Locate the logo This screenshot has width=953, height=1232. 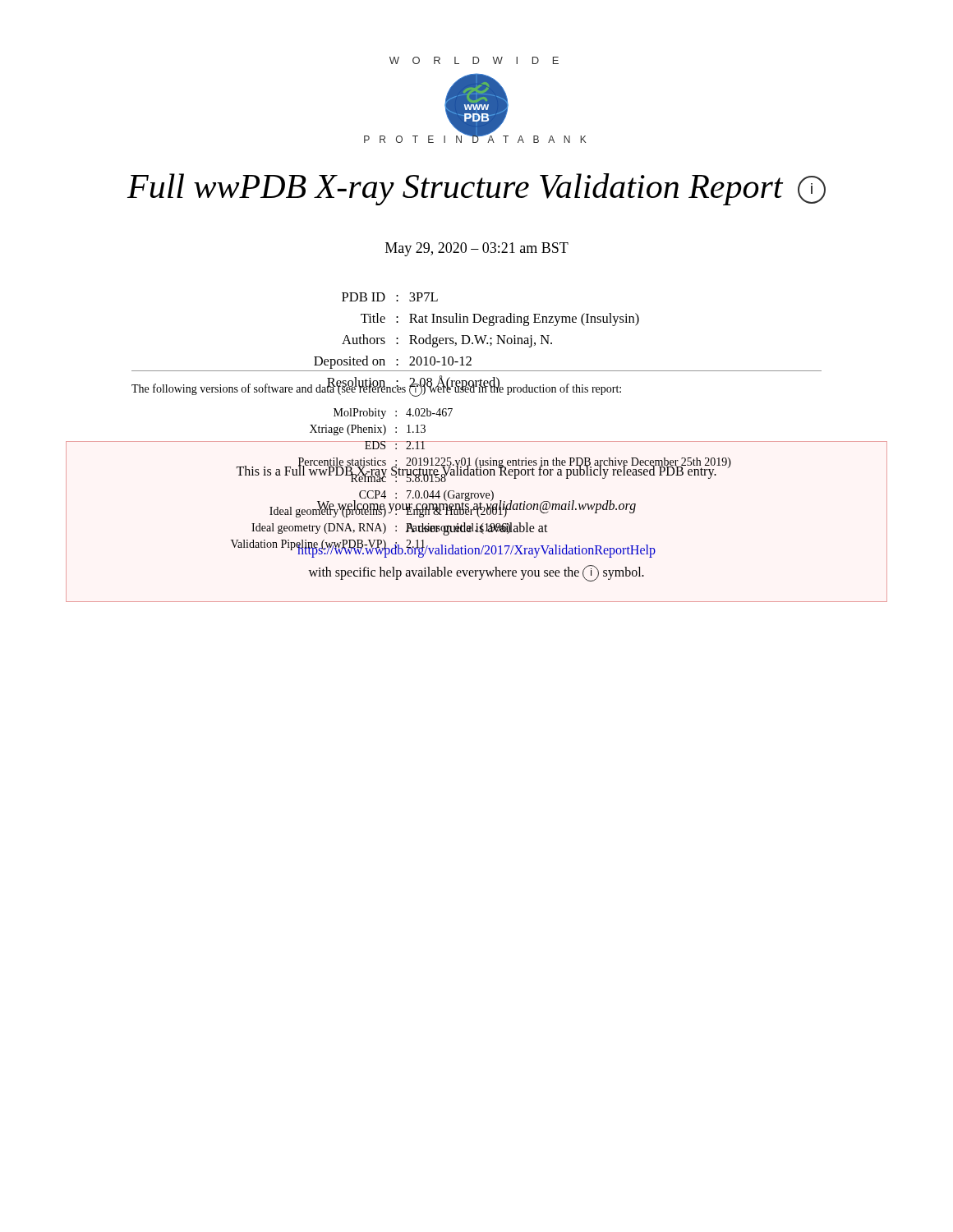476,100
